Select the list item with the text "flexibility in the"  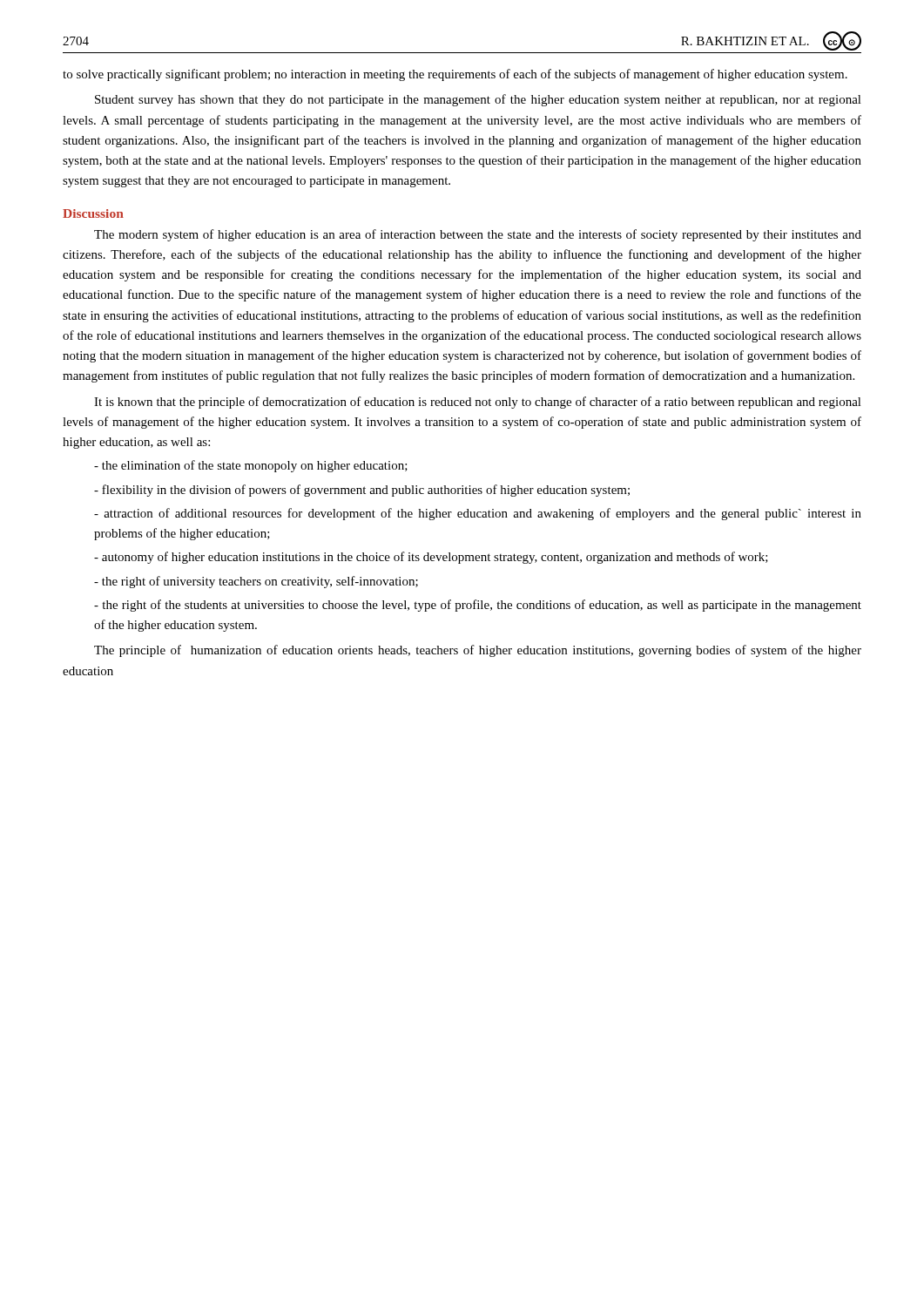pos(362,489)
